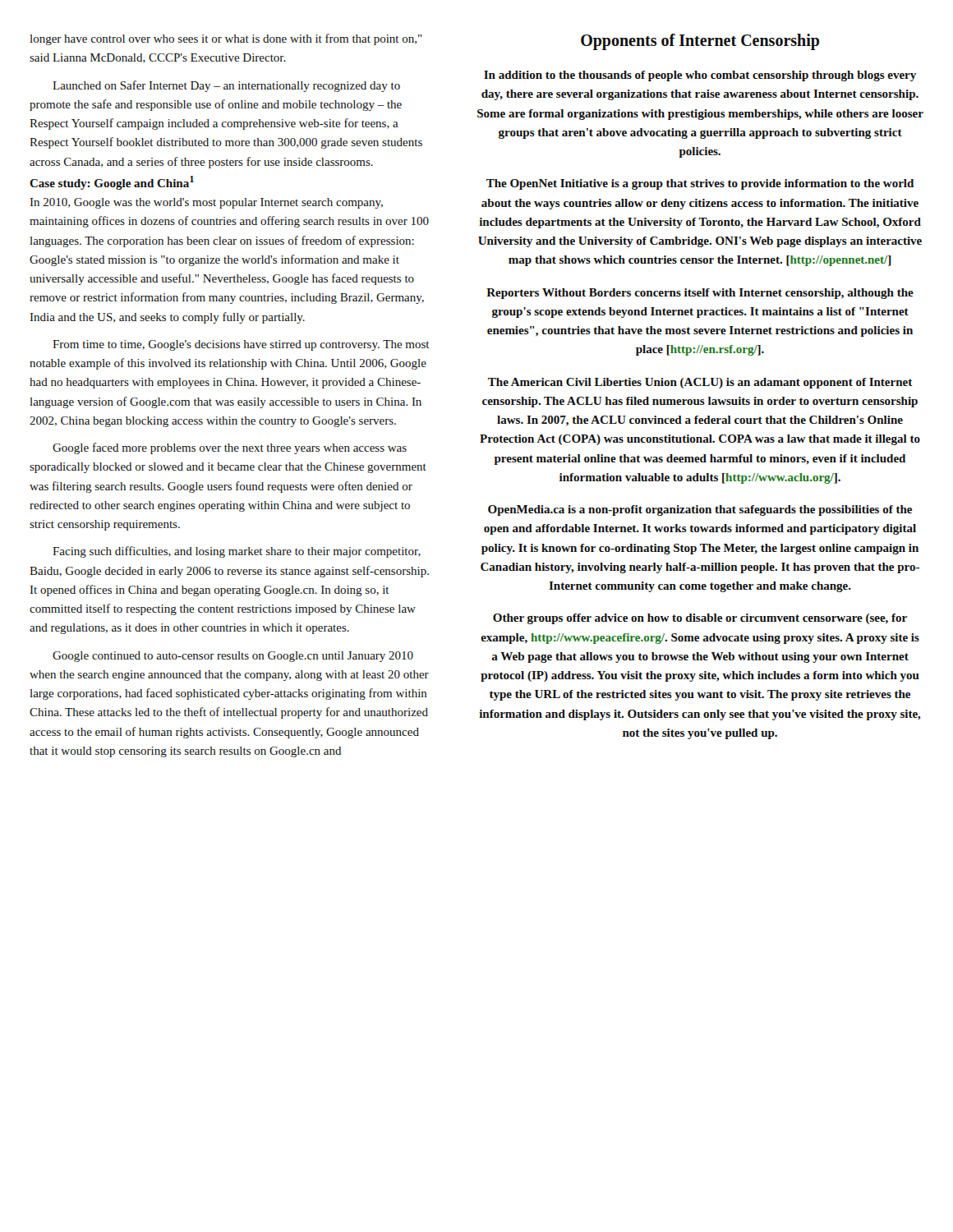The height and width of the screenshot is (1232, 953).
Task: Where is the passage that starts "longer have control"?
Action: pyautogui.click(x=231, y=101)
